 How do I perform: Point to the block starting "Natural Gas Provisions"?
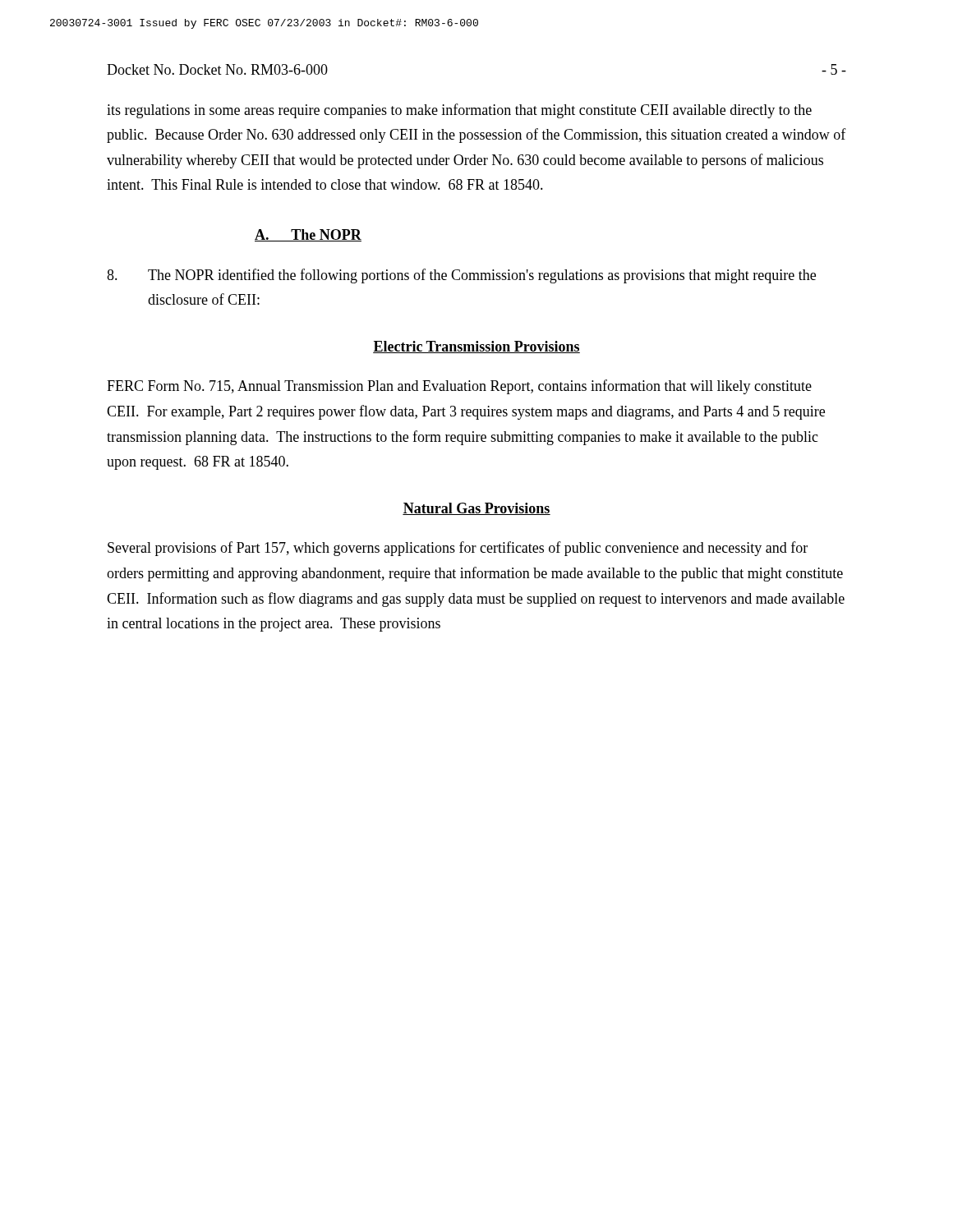pos(476,508)
